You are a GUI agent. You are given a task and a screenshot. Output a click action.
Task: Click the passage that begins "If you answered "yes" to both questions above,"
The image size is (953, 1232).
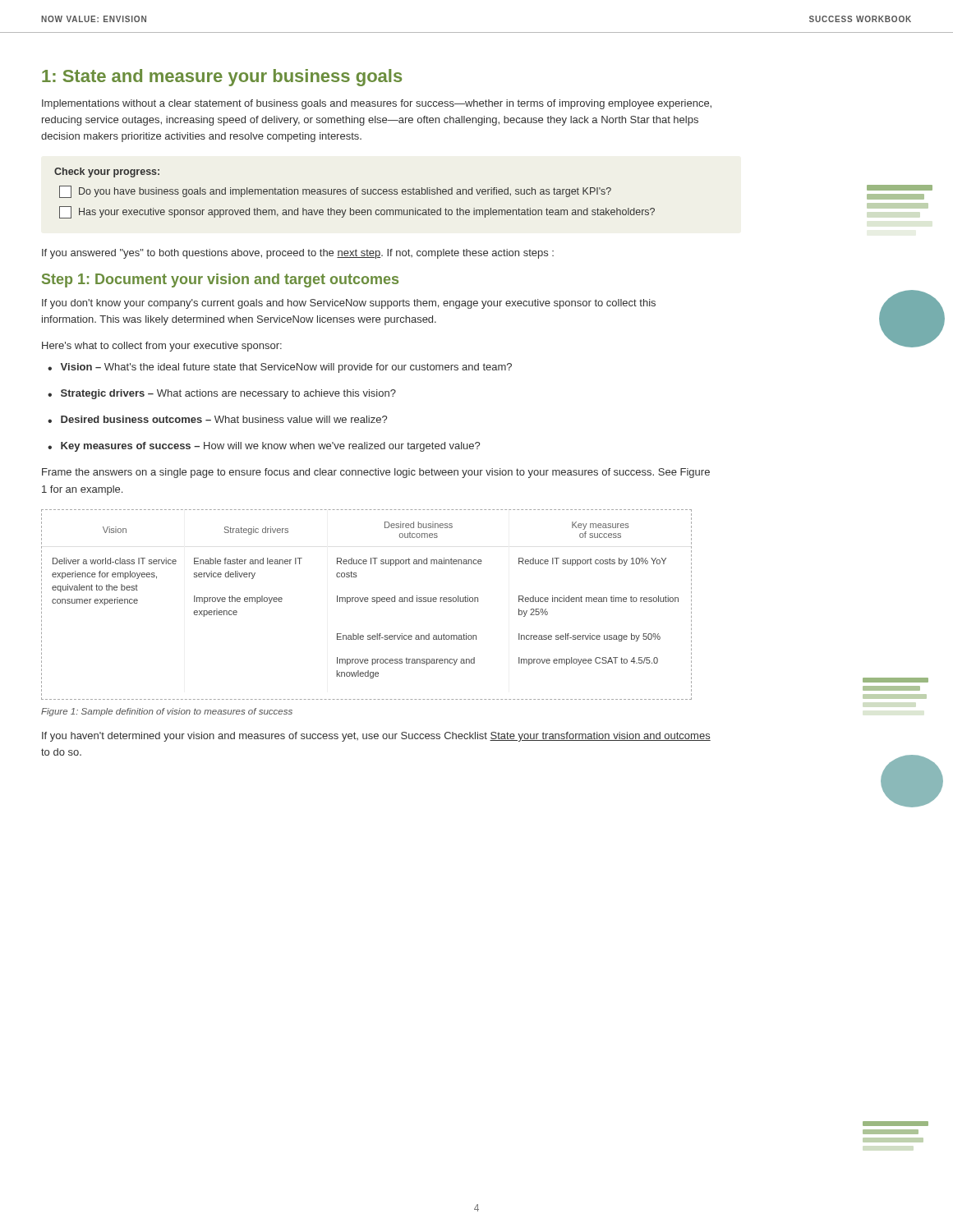[x=298, y=252]
